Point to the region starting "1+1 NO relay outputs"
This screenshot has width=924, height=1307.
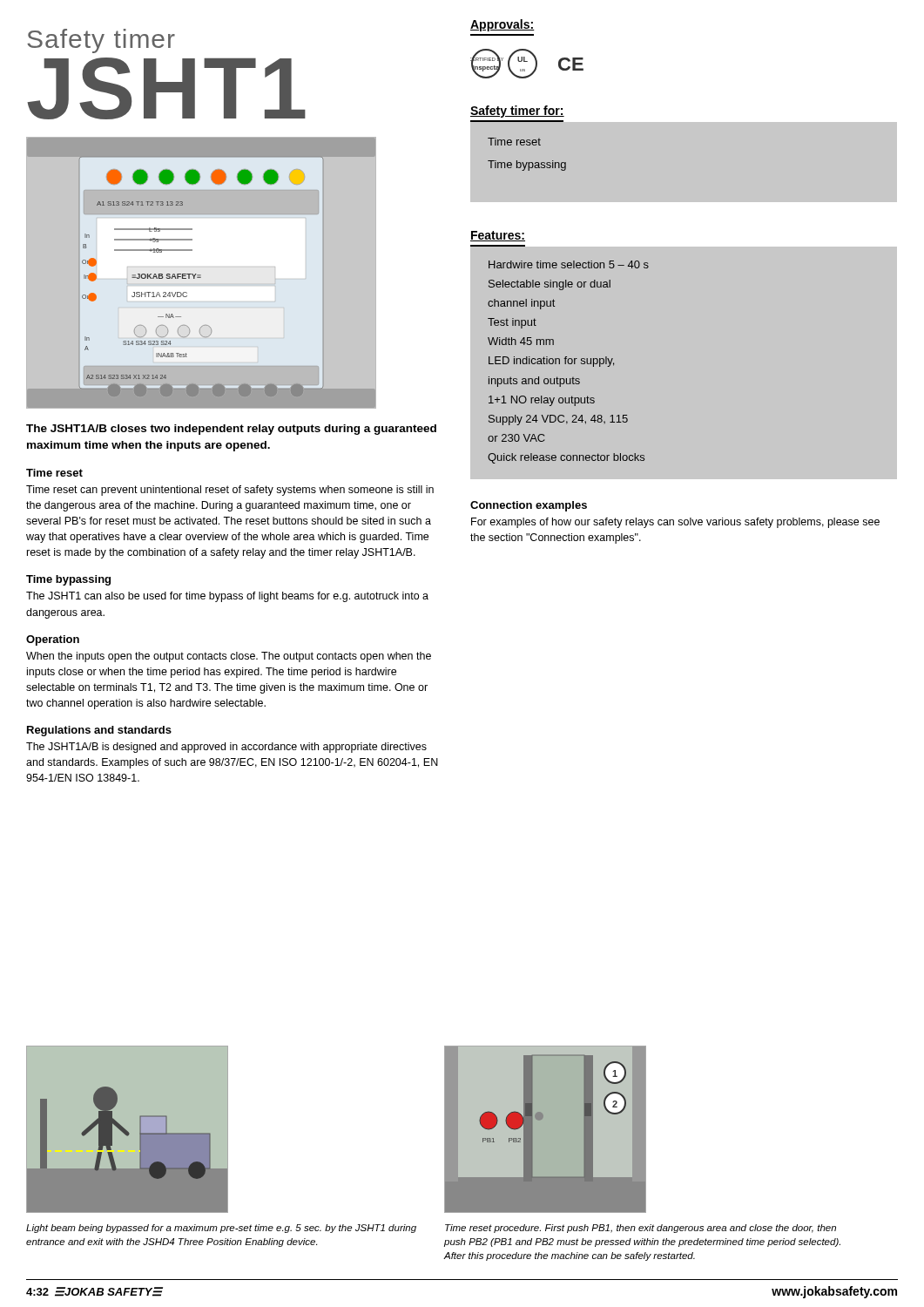541,399
